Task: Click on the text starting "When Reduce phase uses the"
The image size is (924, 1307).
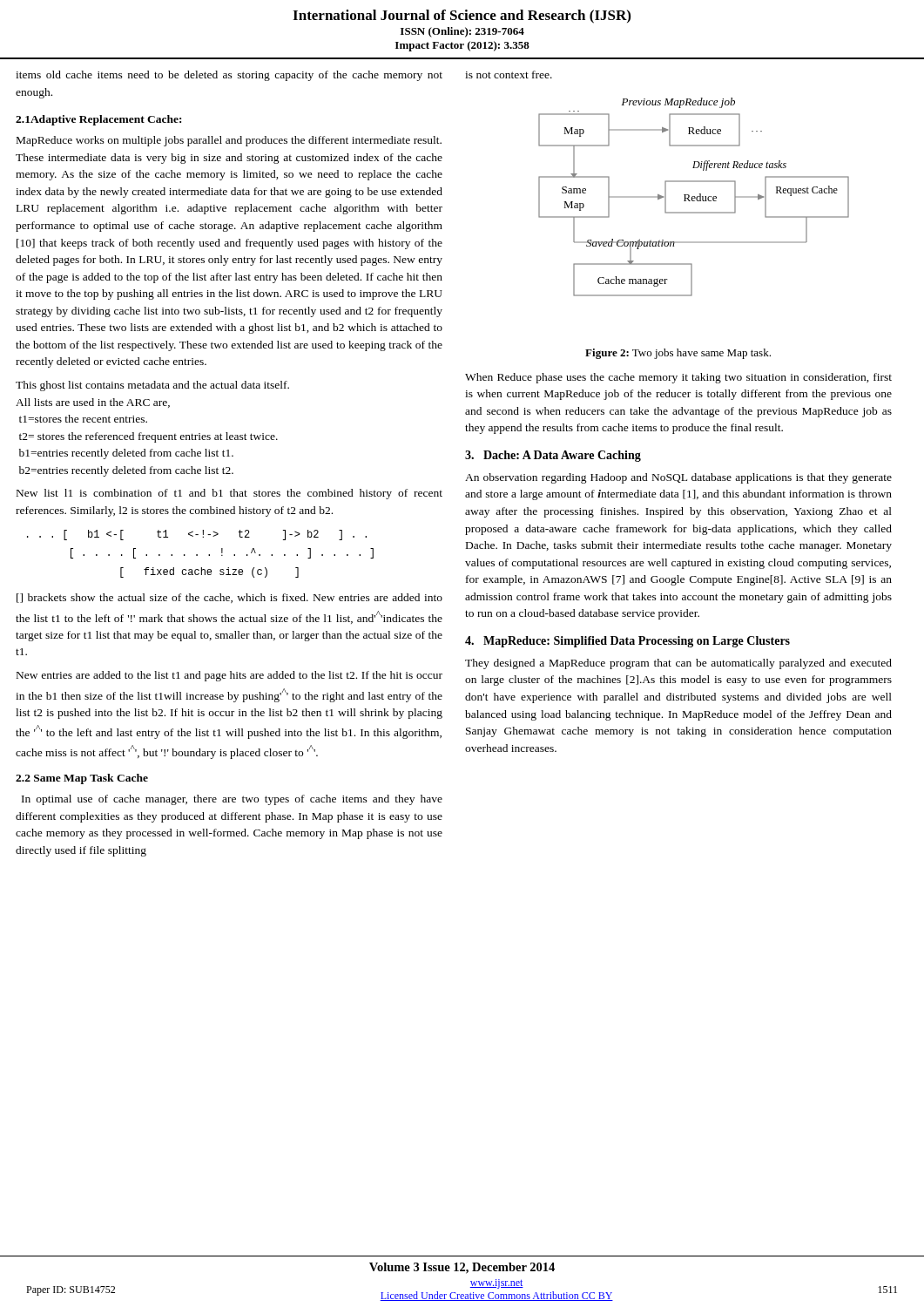Action: [678, 402]
